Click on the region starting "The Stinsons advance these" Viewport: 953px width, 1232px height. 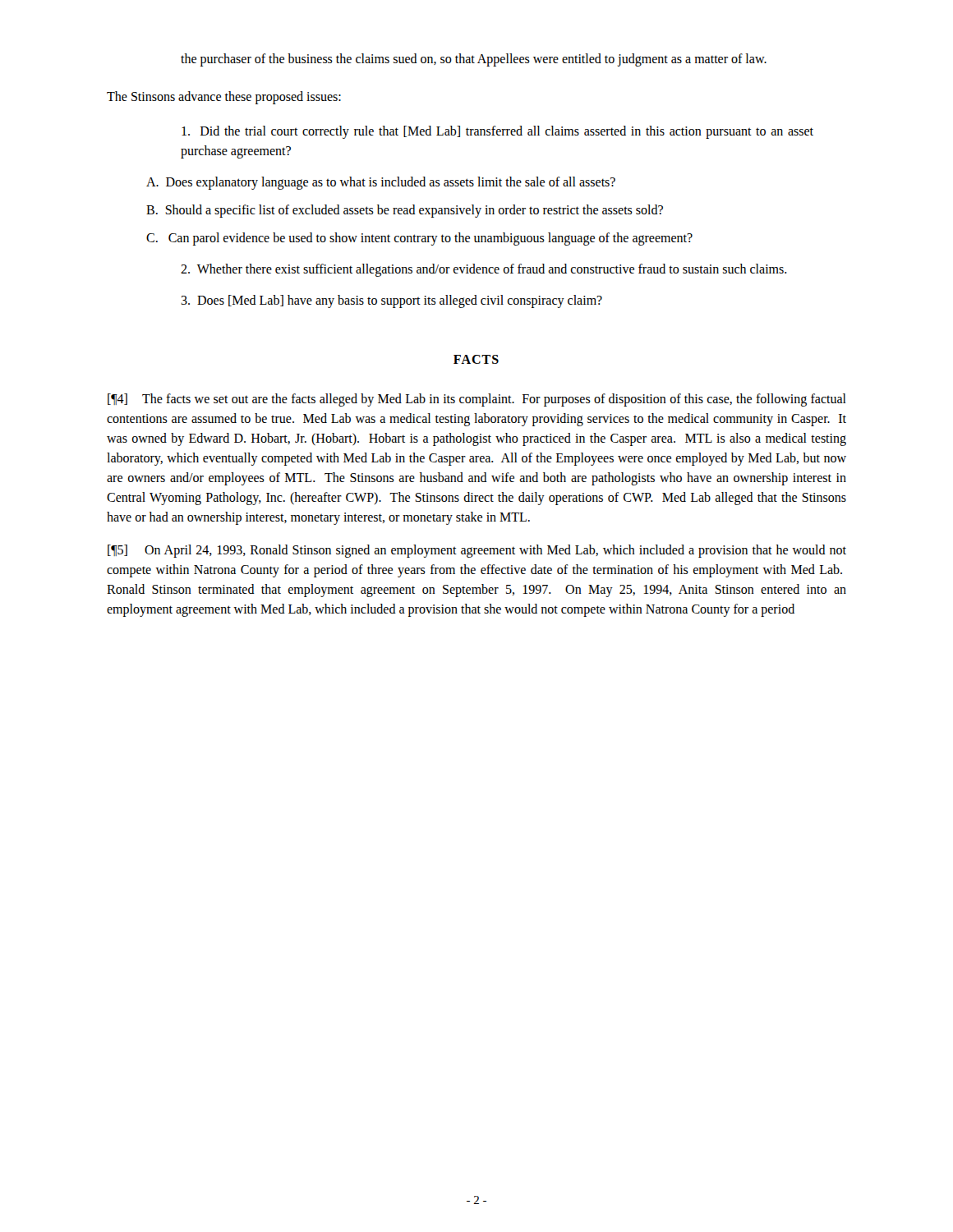224,97
